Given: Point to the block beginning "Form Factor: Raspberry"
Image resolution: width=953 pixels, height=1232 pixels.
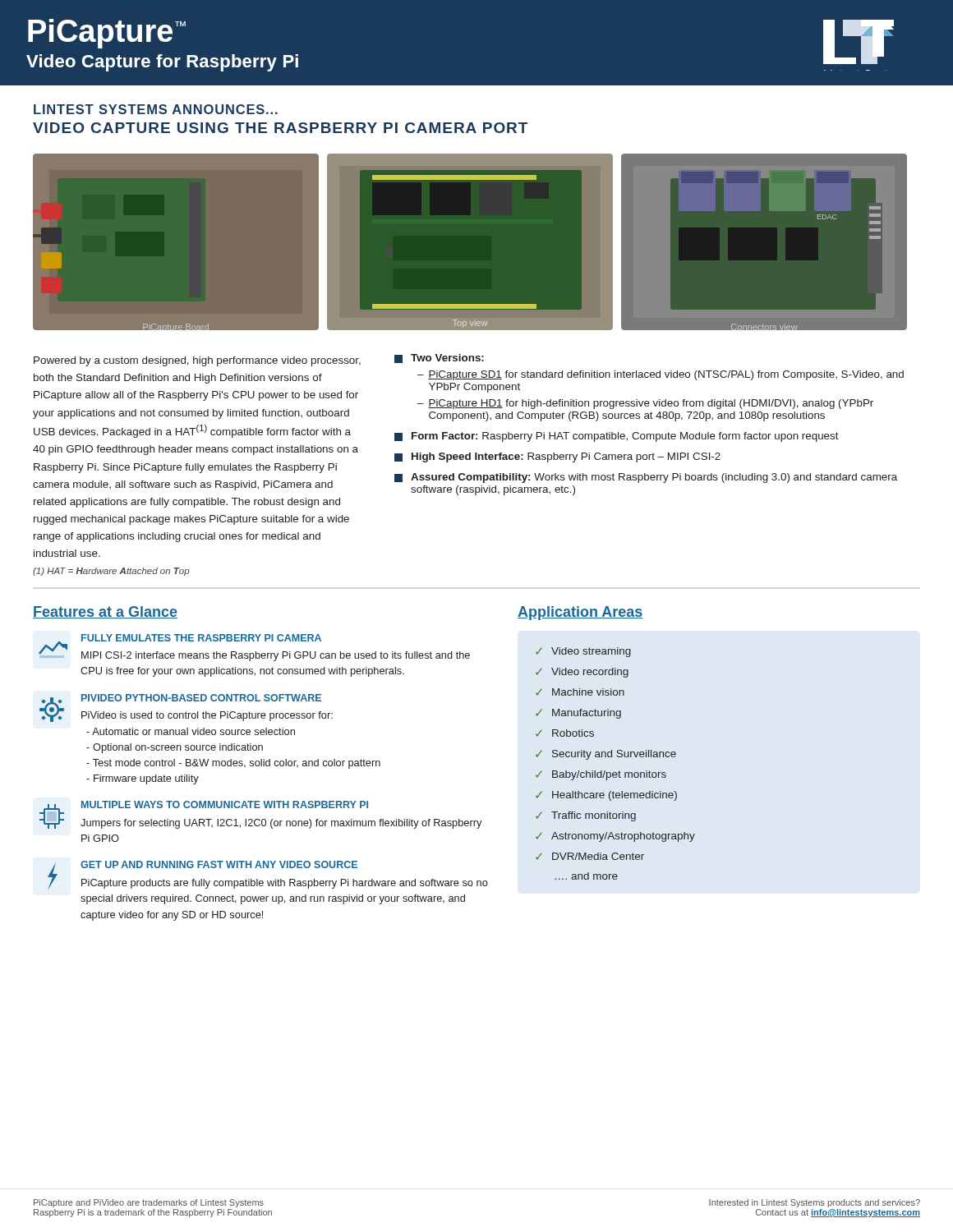Looking at the screenshot, I should point(616,436).
